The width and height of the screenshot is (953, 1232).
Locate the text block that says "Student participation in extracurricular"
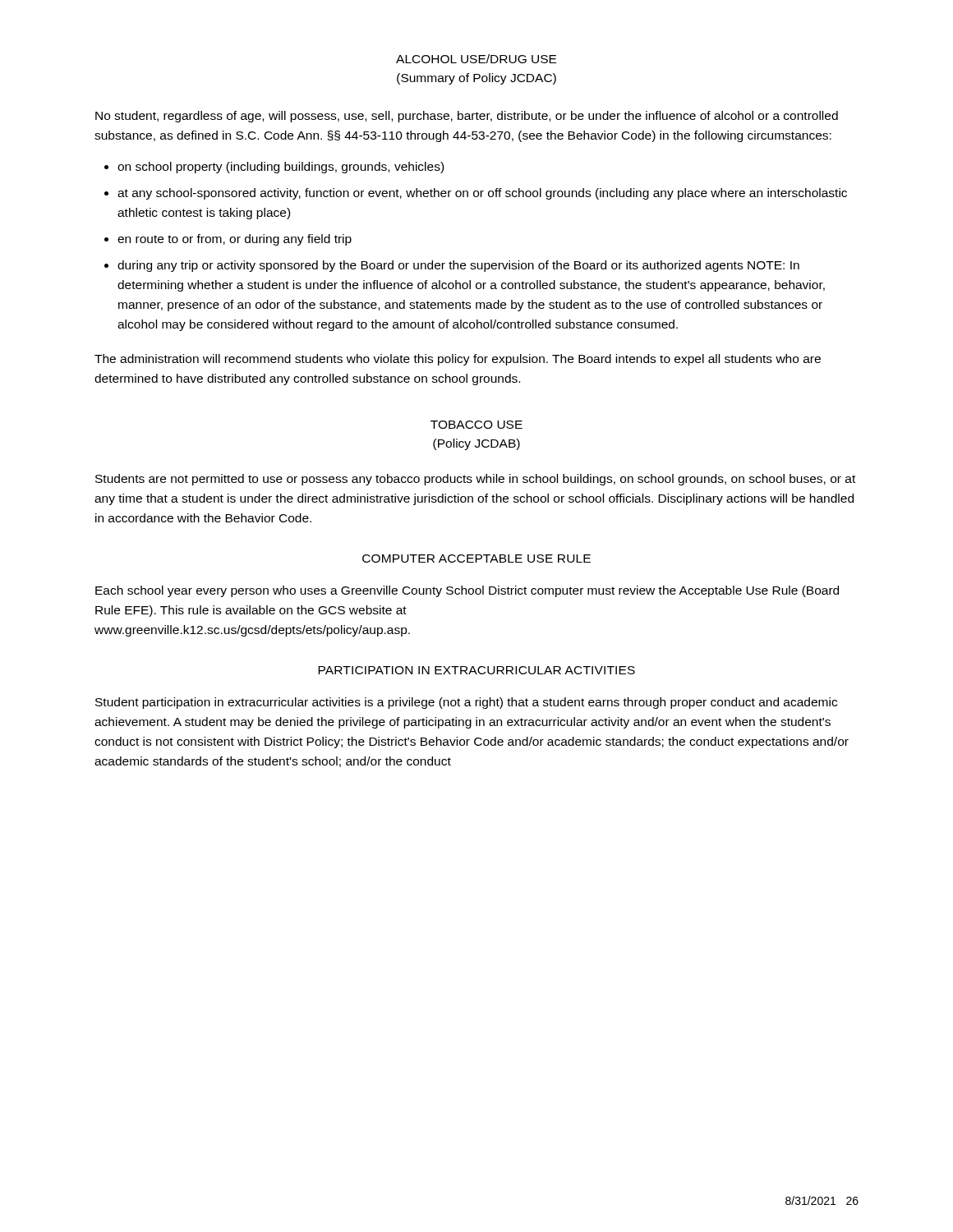[x=476, y=732]
